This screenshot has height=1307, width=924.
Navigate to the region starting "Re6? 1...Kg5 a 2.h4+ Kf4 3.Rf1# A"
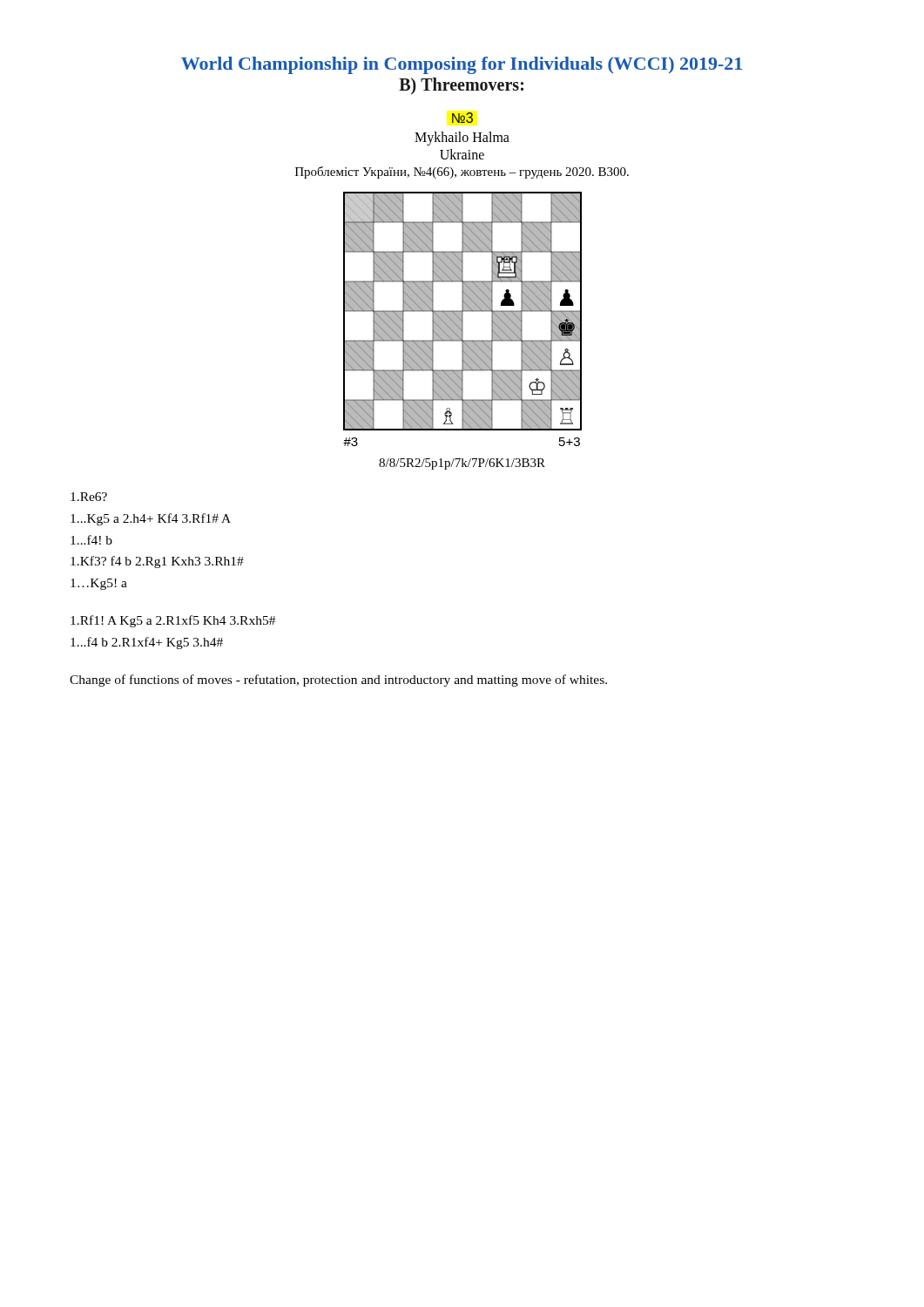tap(89, 497)
